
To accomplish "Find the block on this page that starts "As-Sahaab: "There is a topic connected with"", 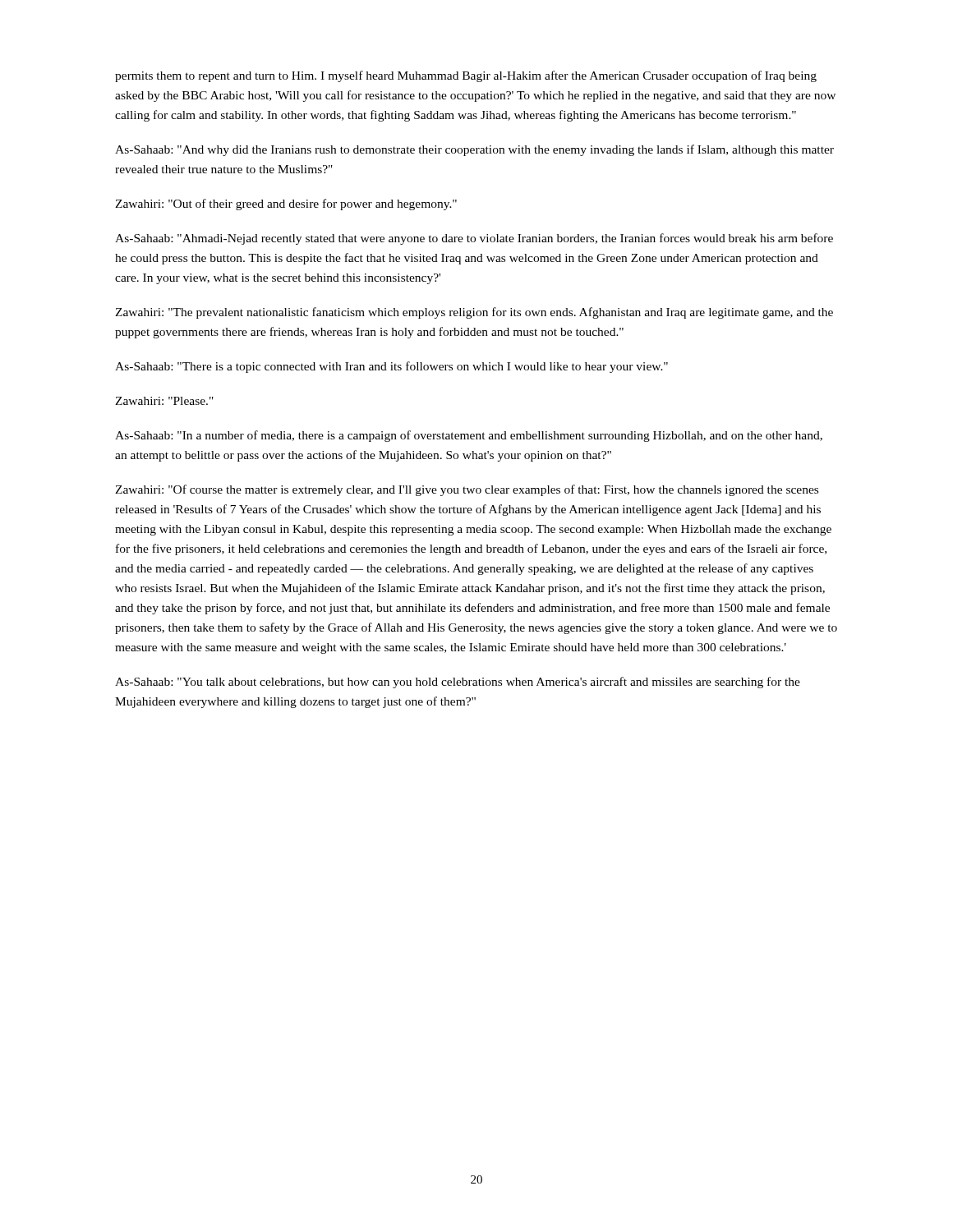I will pos(392,366).
